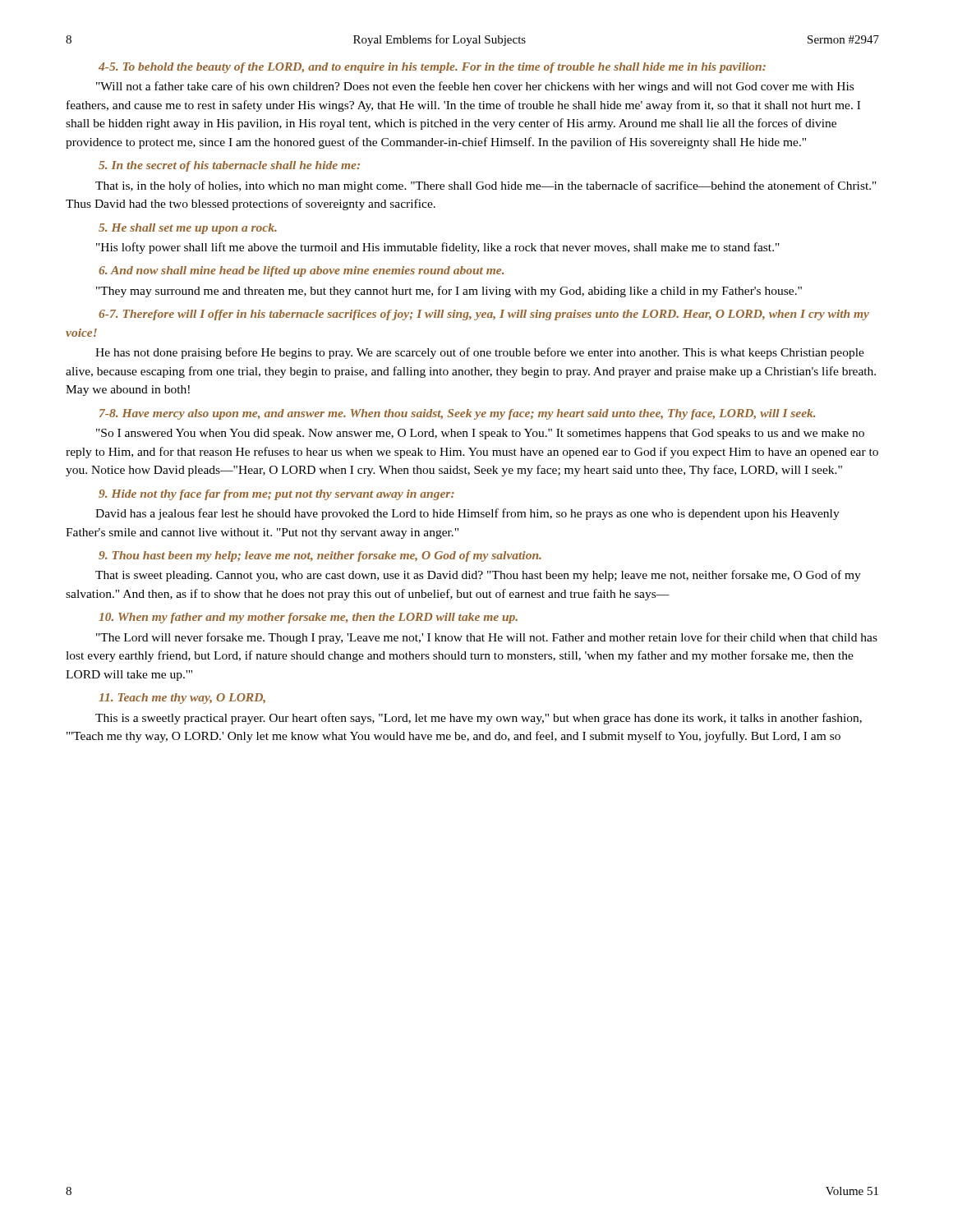Screen dimensions: 1232x953
Task: Locate the section header that opens with "5. In the secret of his tabernacle"
Action: (x=229, y=166)
